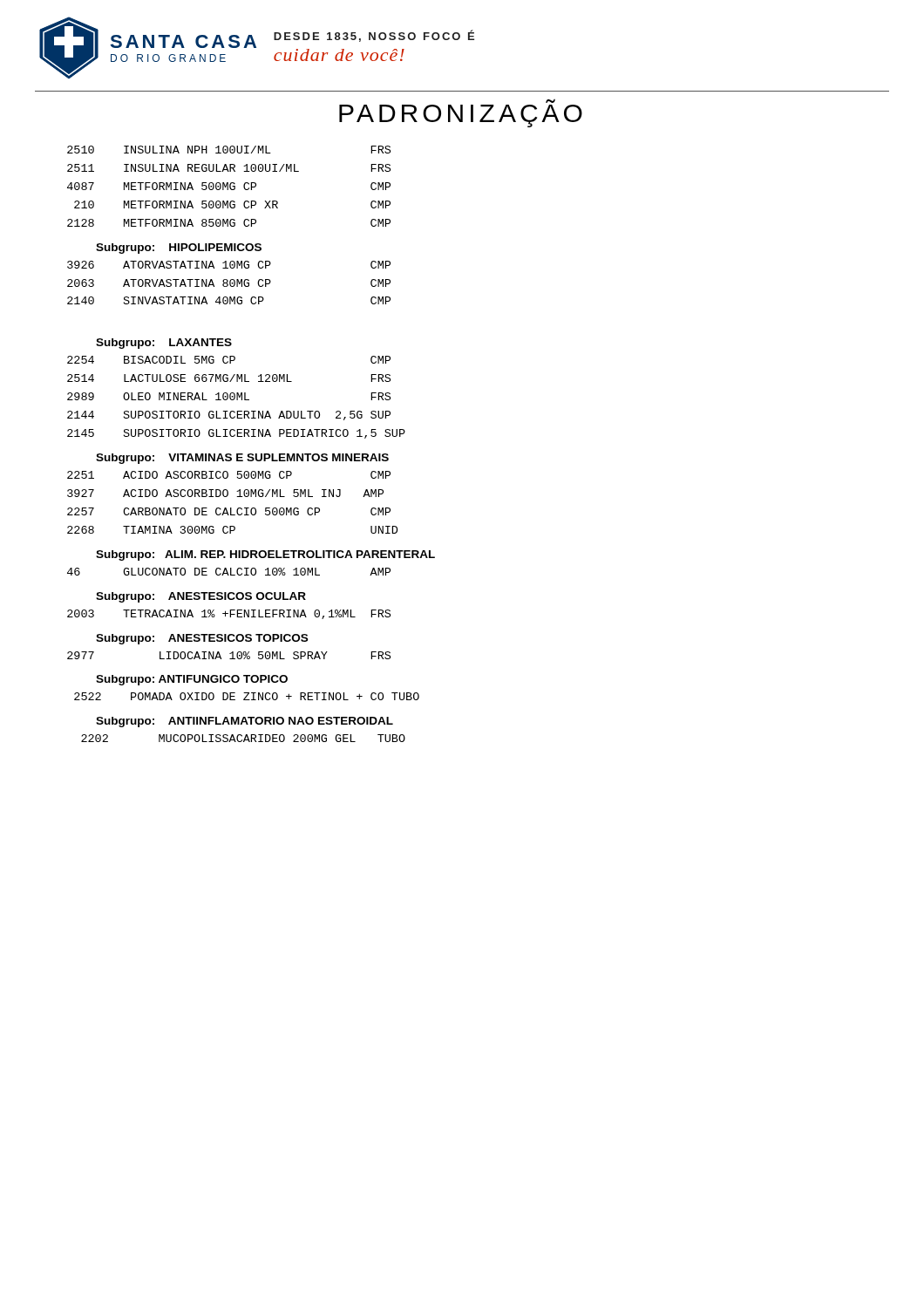
Task: Click on the list item that reads "2003 TETRACAINA 1% +FENILEFRINA 0,1%ML"
Action: pyautogui.click(x=229, y=614)
